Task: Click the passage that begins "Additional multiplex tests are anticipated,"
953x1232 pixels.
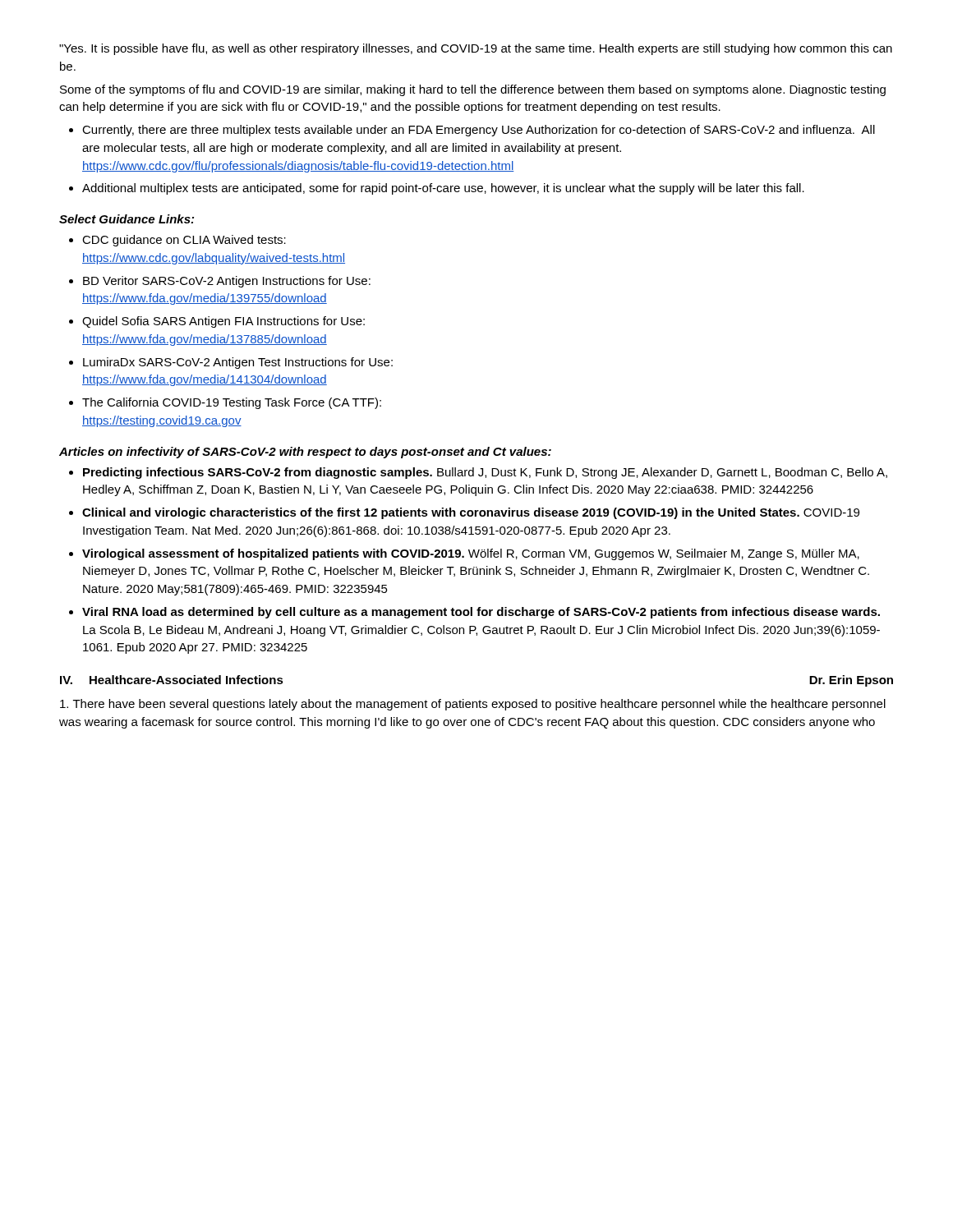Action: pos(443,188)
